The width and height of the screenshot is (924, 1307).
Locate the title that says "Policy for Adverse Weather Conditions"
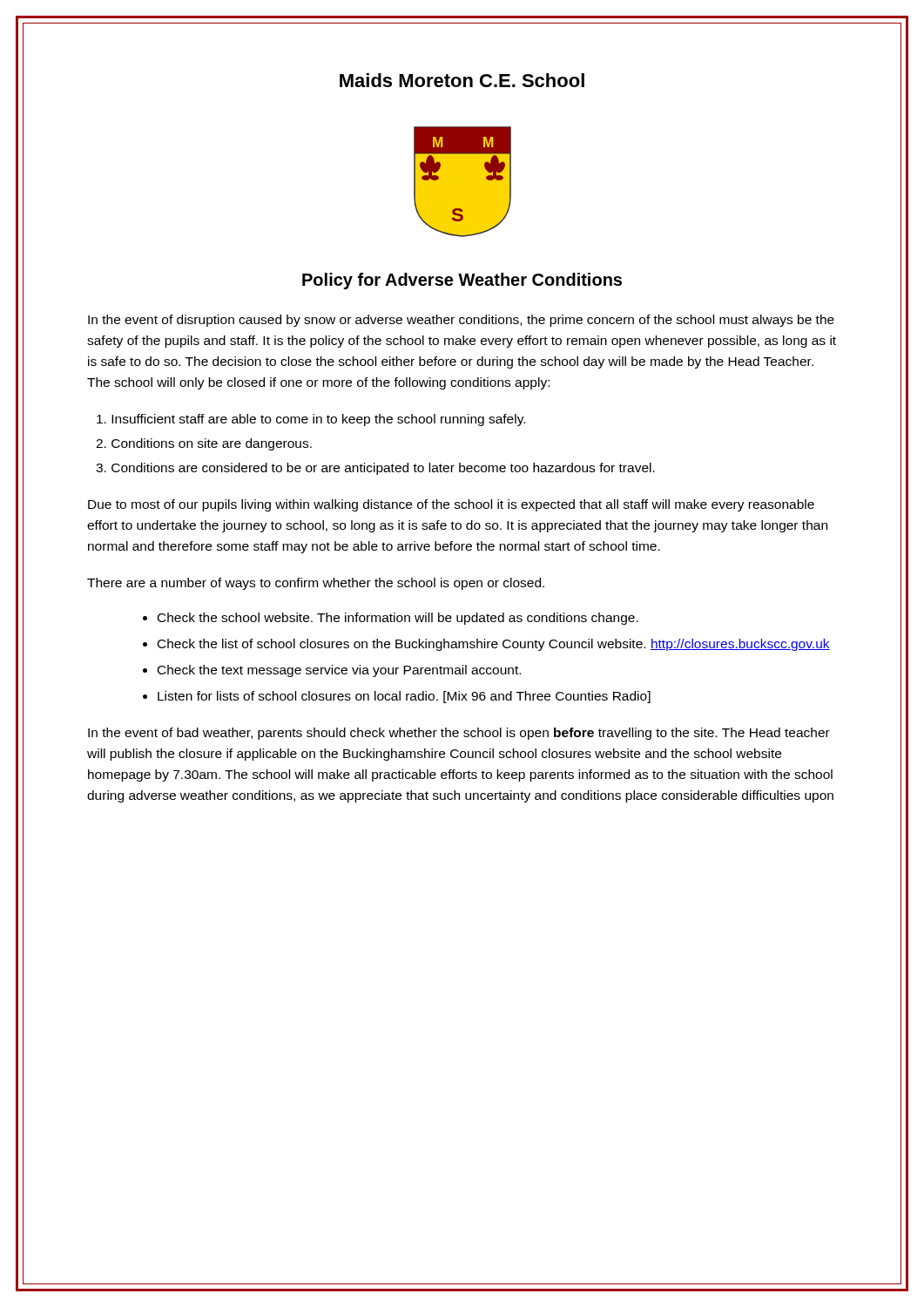pyautogui.click(x=462, y=280)
